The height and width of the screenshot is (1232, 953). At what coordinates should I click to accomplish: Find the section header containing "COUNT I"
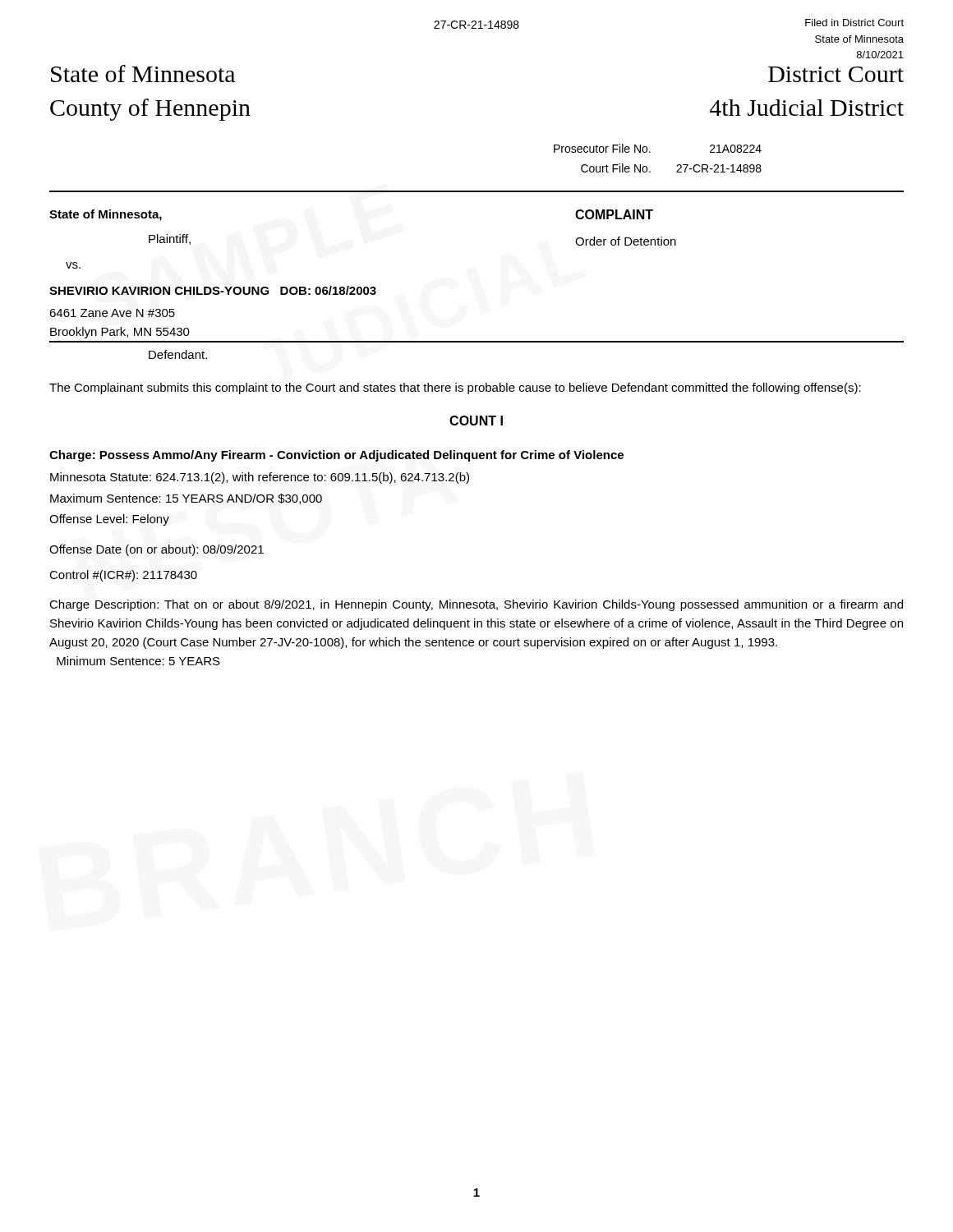pyautogui.click(x=476, y=421)
